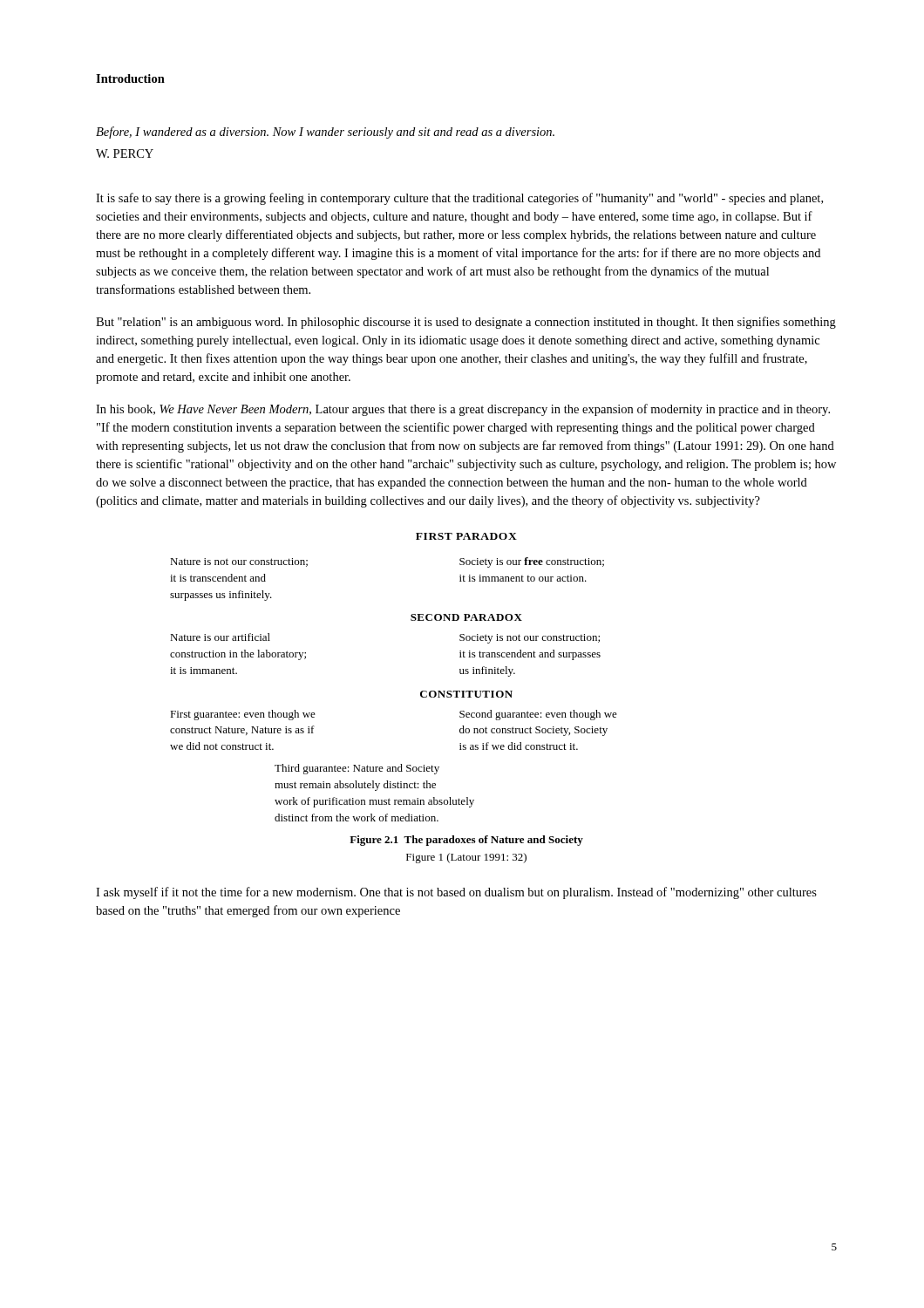The height and width of the screenshot is (1308, 924).
Task: Select the text starting "Before, I wandered as a diversion. Now I"
Action: click(x=326, y=132)
